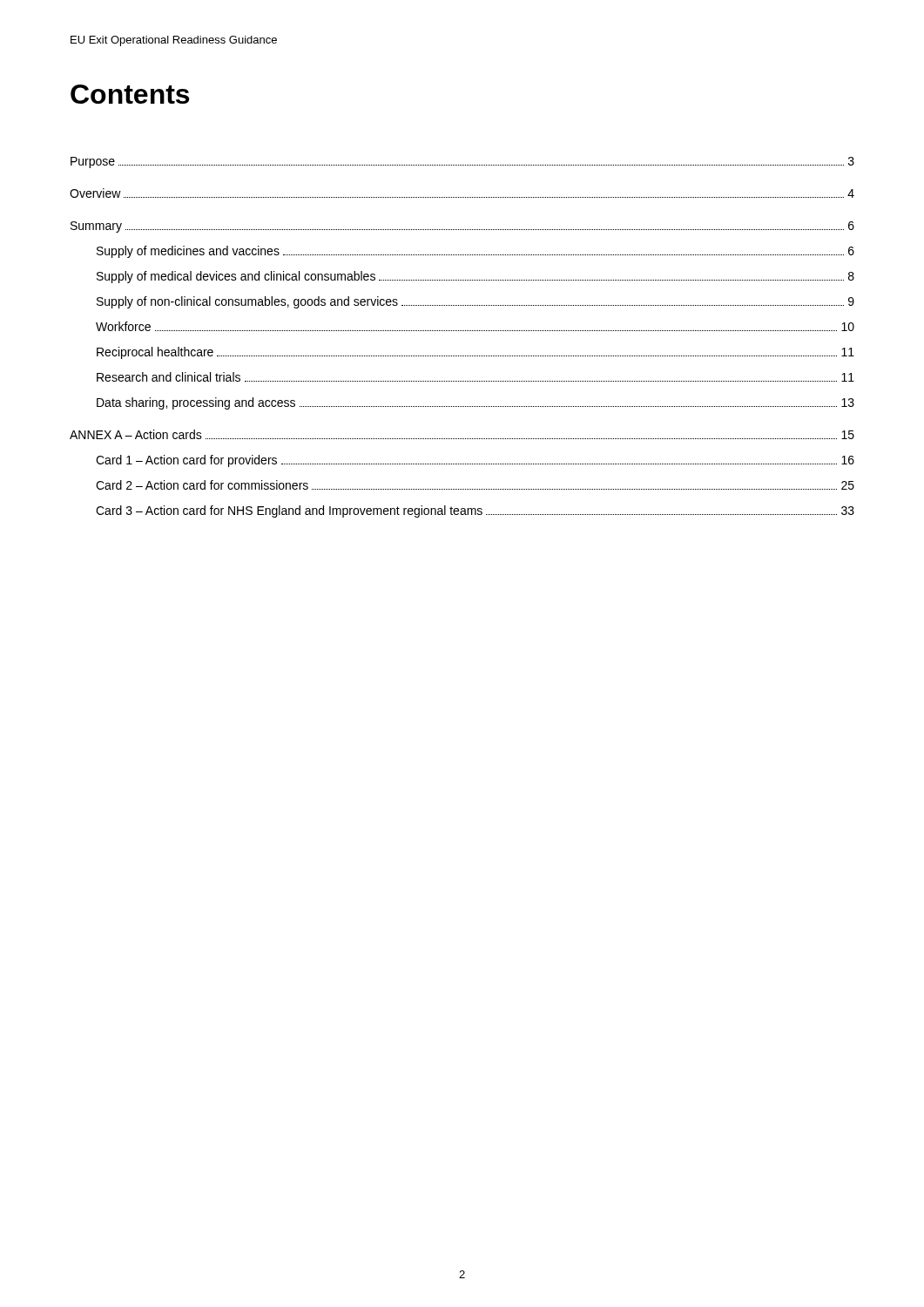
Task: Locate the passage starting "Data sharing, processing and access 13"
Action: coord(475,403)
